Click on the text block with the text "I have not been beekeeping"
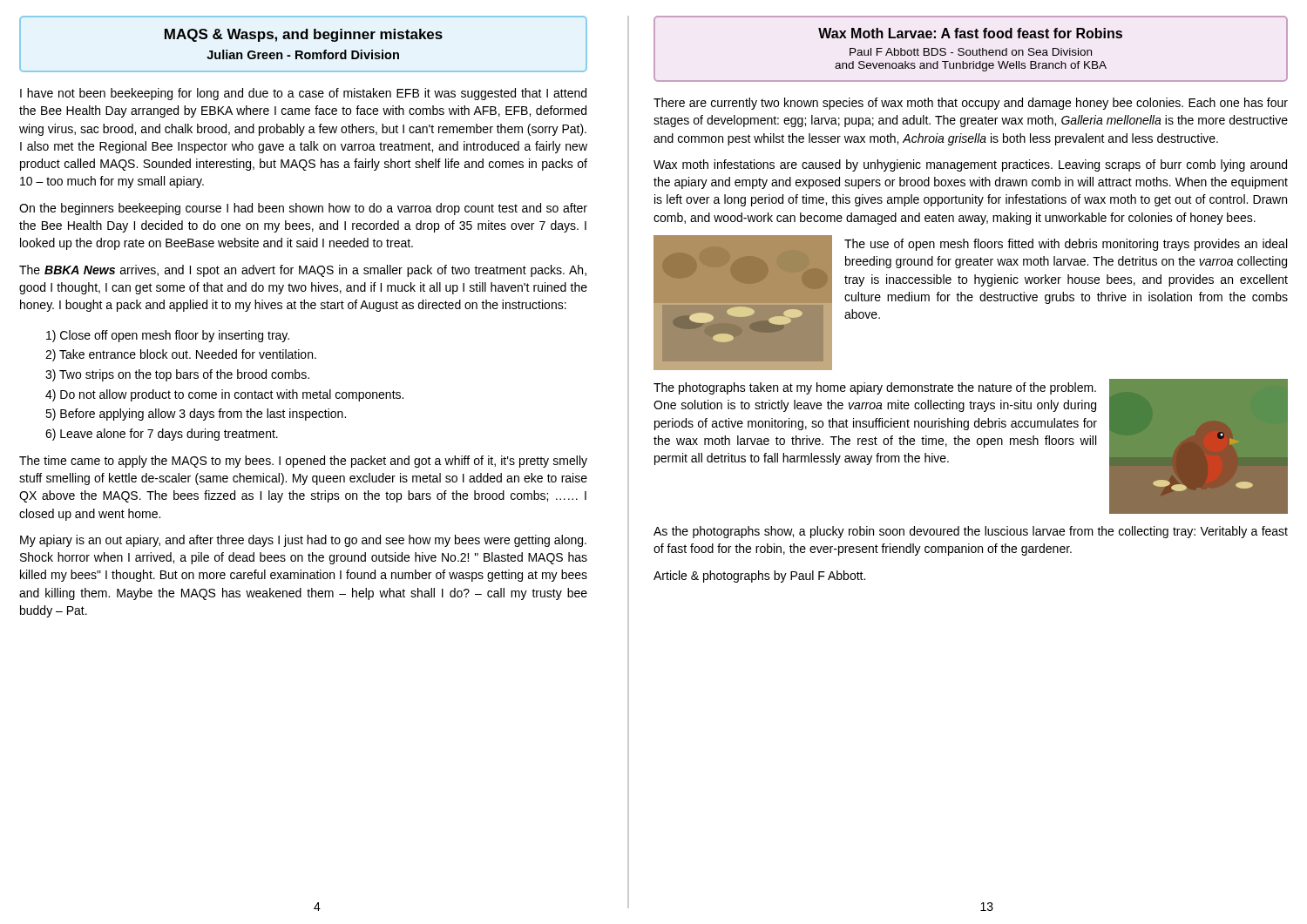The image size is (1307, 924). [303, 137]
